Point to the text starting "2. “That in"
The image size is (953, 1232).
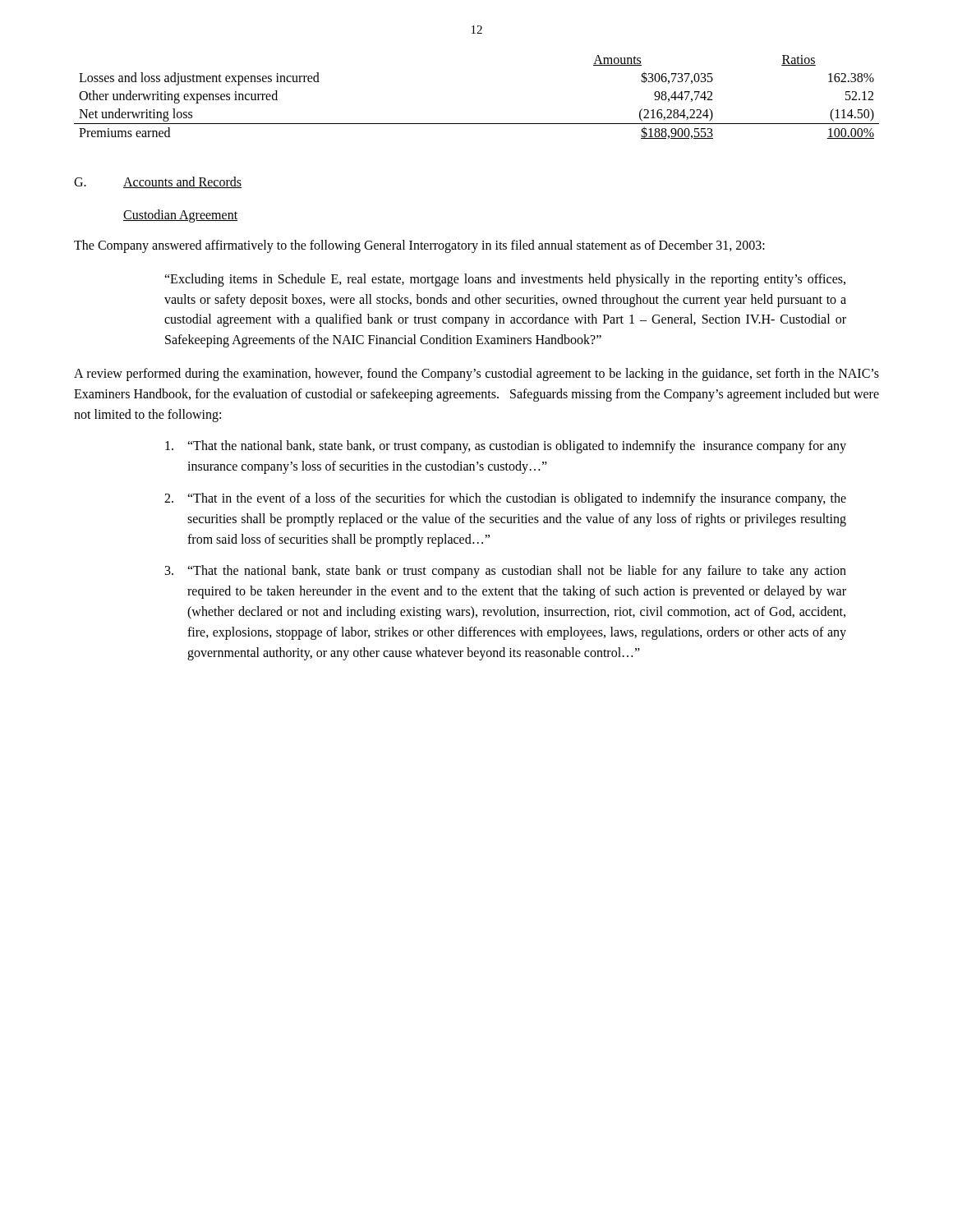[505, 519]
